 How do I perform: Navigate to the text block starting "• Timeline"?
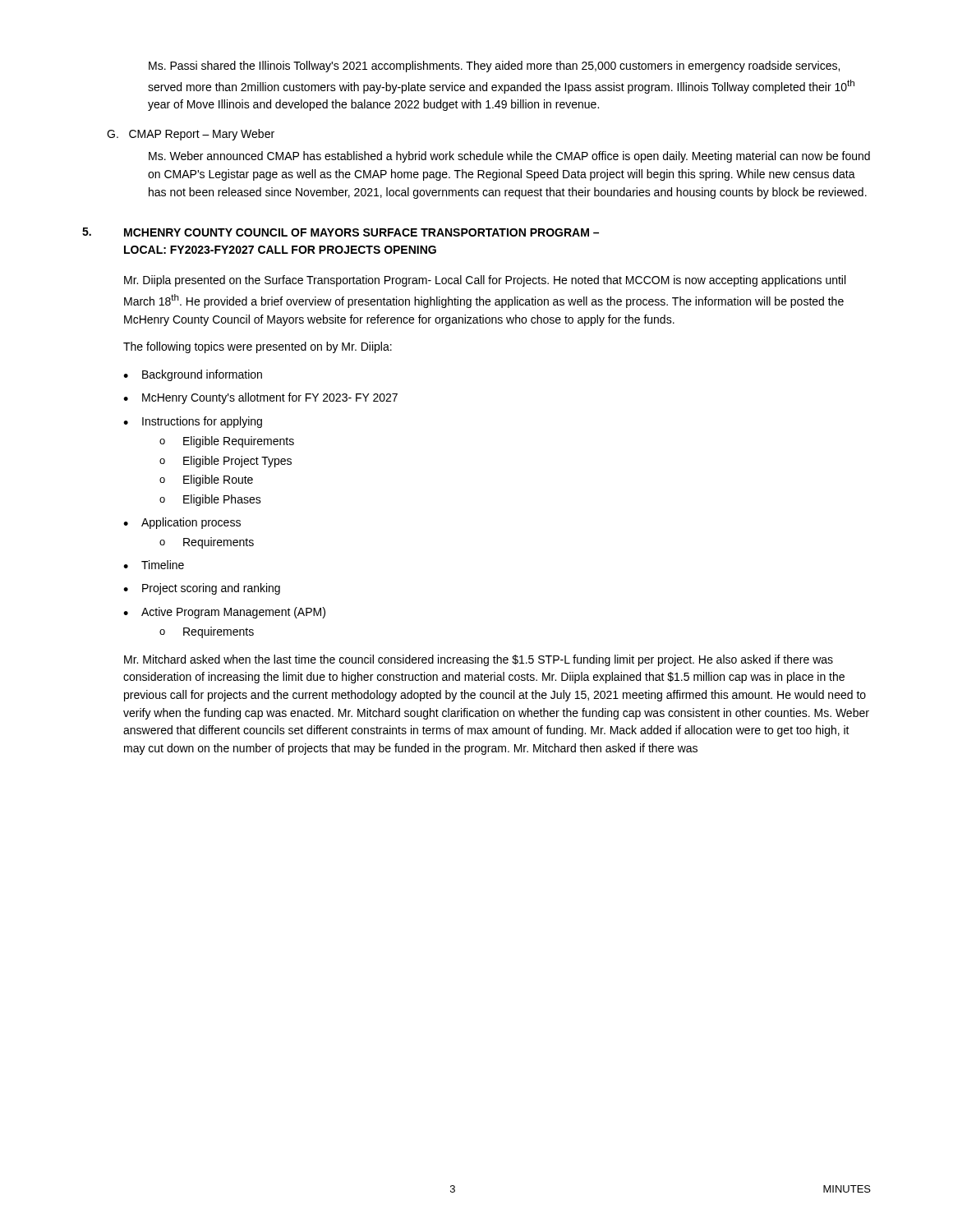(154, 567)
